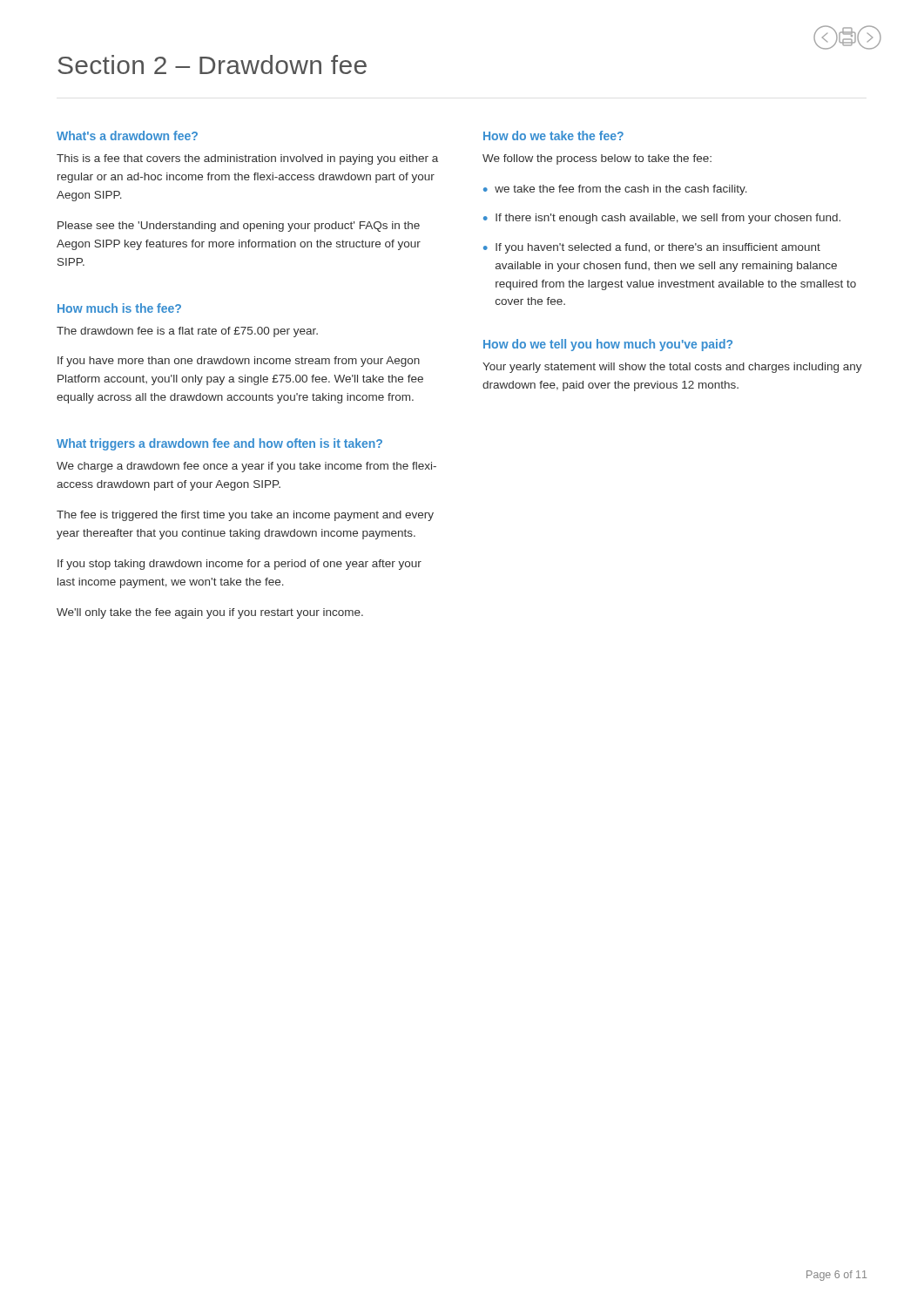Where does it say "What's a drawdown fee?"?

point(128,136)
